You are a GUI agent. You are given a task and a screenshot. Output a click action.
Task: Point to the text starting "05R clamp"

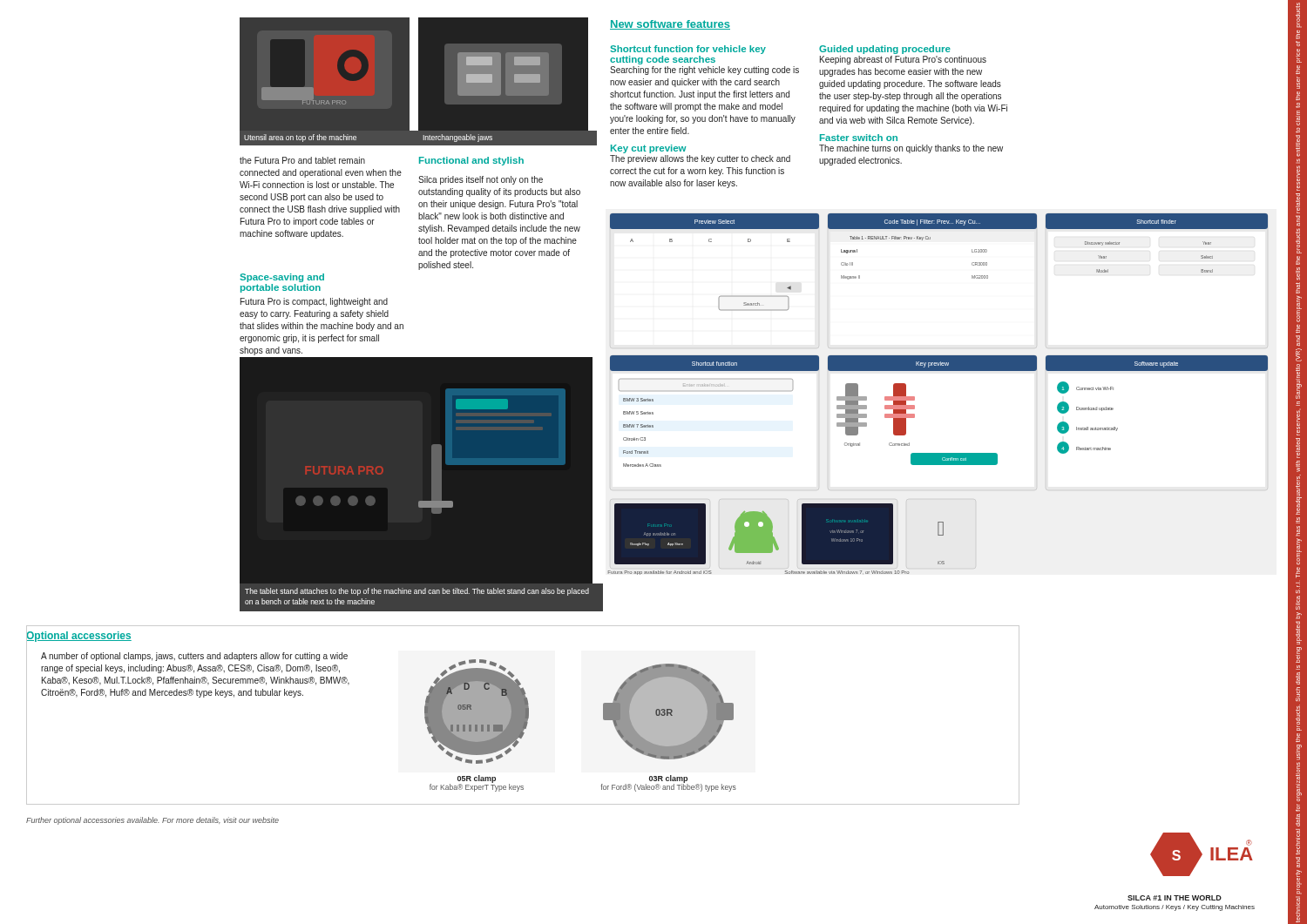pos(477,779)
